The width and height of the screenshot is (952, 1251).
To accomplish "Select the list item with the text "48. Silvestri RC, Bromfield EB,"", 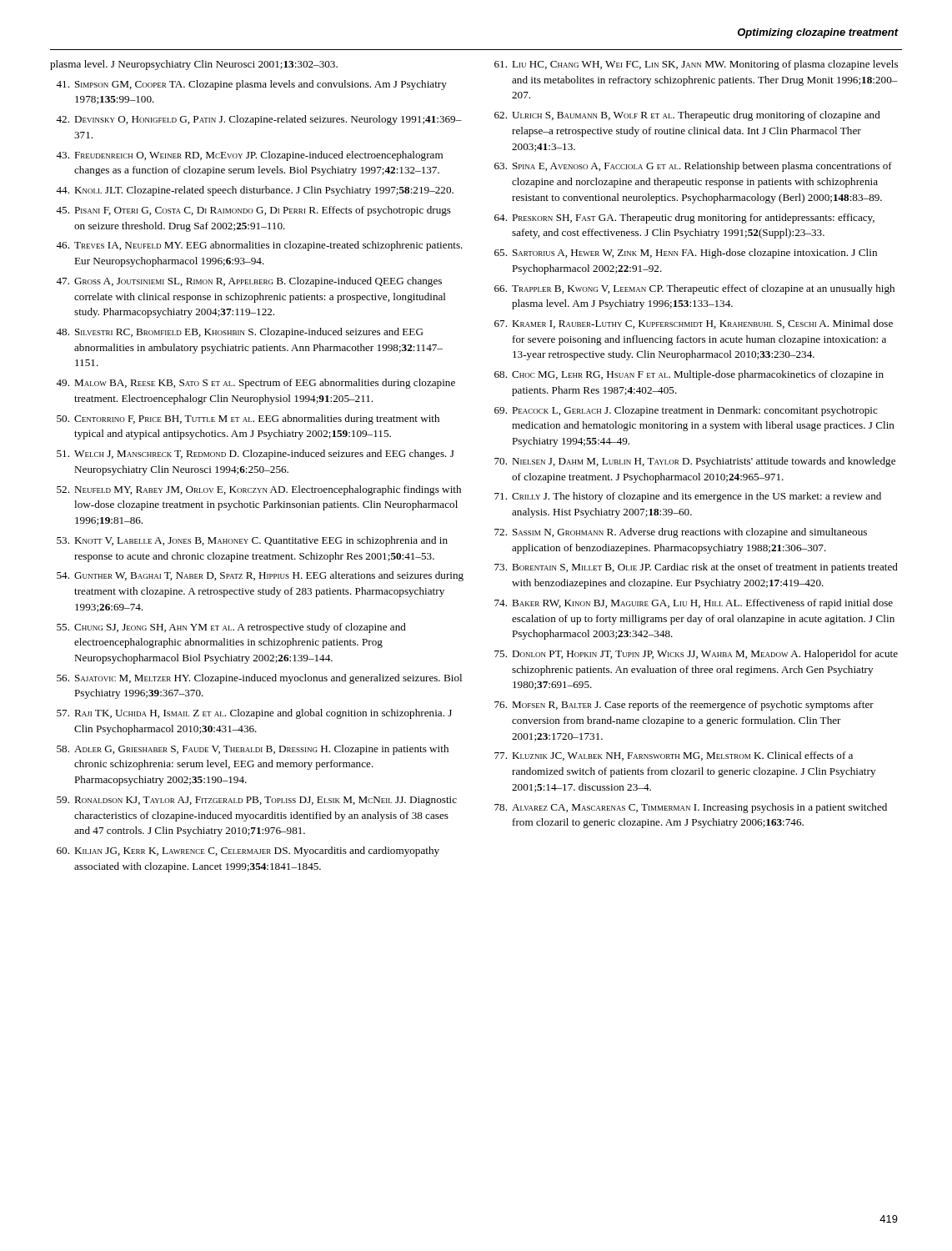I will point(257,348).
